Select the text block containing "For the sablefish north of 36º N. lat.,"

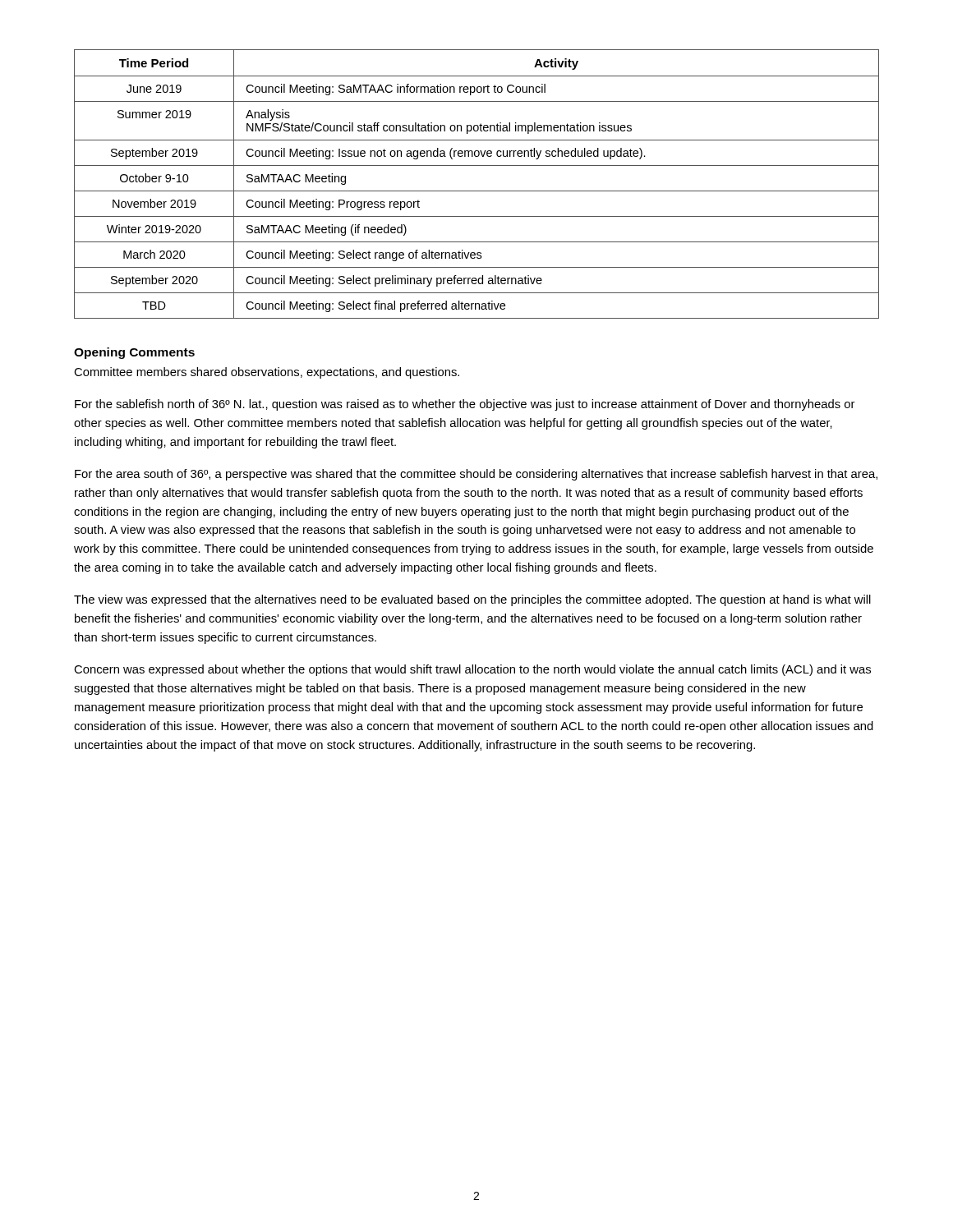coord(464,423)
